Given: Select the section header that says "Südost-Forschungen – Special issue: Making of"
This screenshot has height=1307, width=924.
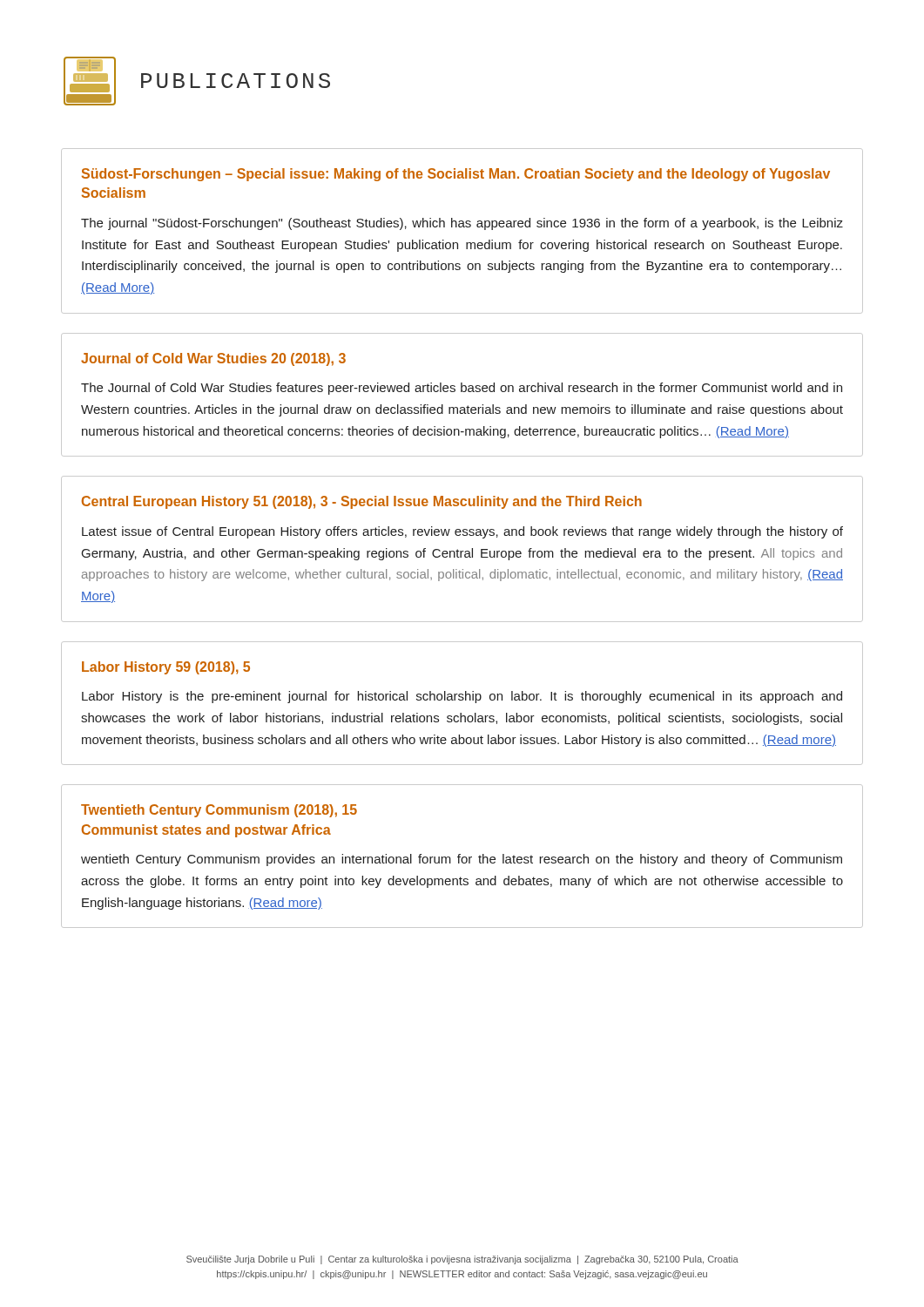Looking at the screenshot, I should 462,232.
